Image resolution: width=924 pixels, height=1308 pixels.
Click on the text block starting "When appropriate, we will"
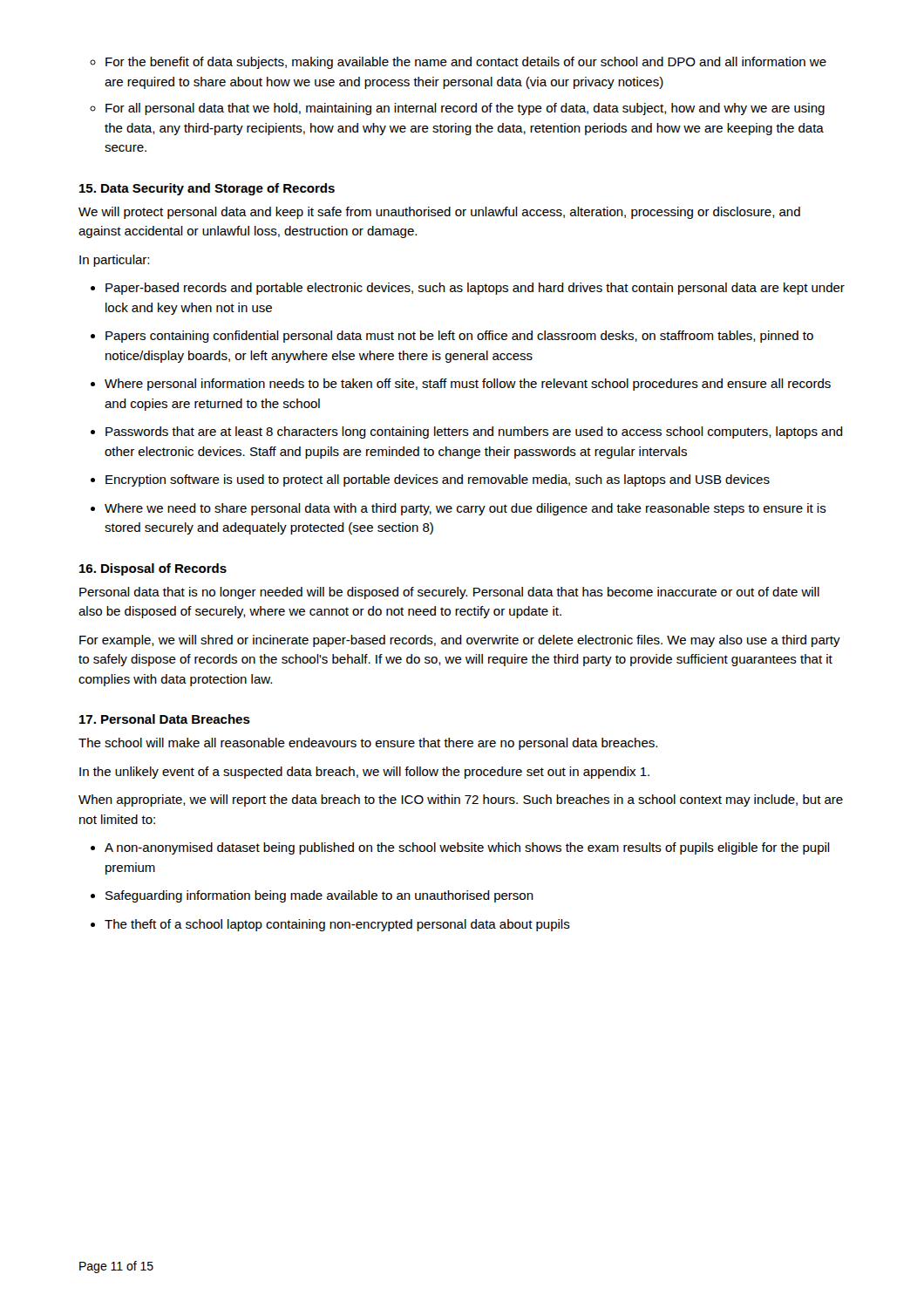[x=461, y=809]
